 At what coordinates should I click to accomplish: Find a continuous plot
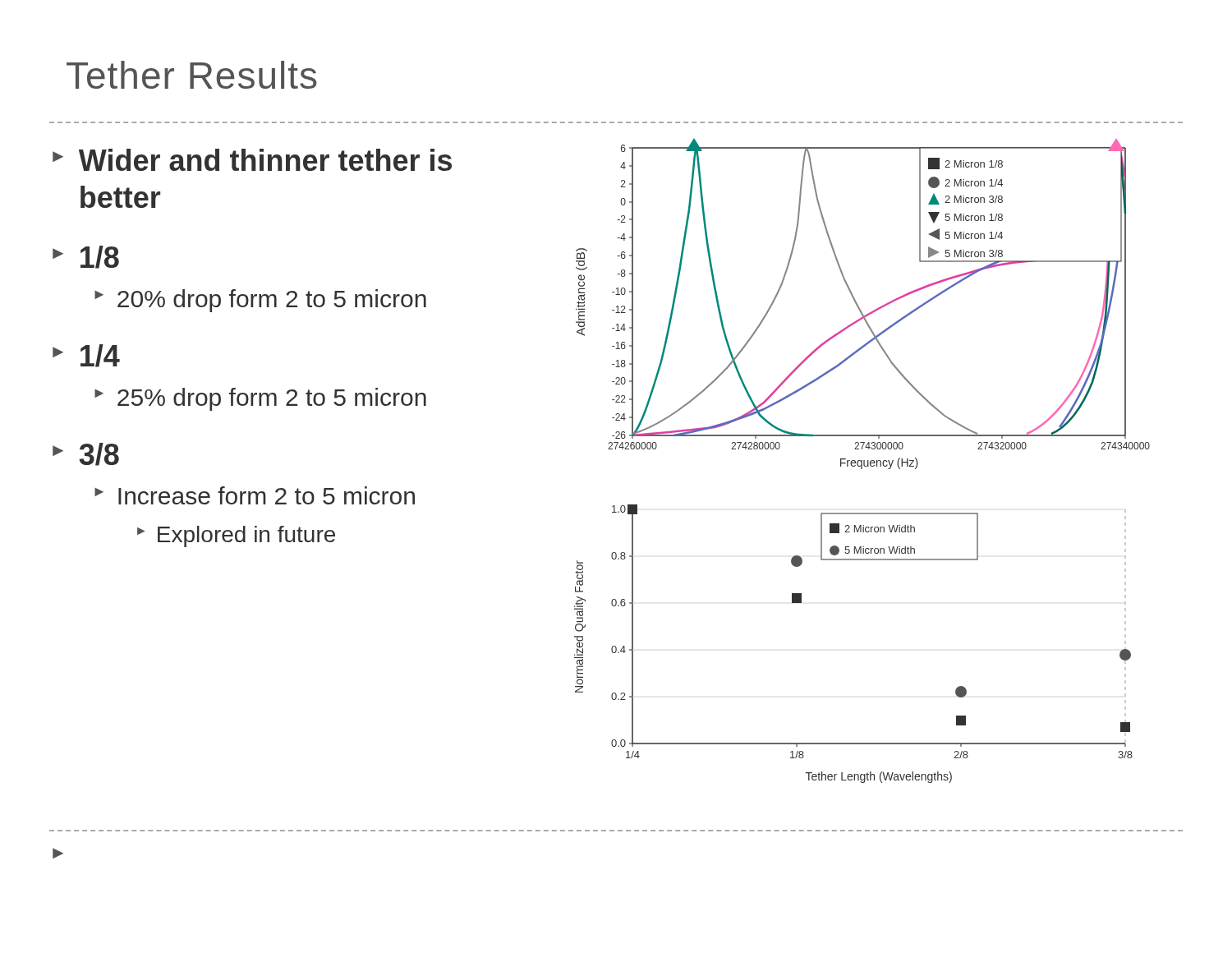pyautogui.click(x=879, y=466)
